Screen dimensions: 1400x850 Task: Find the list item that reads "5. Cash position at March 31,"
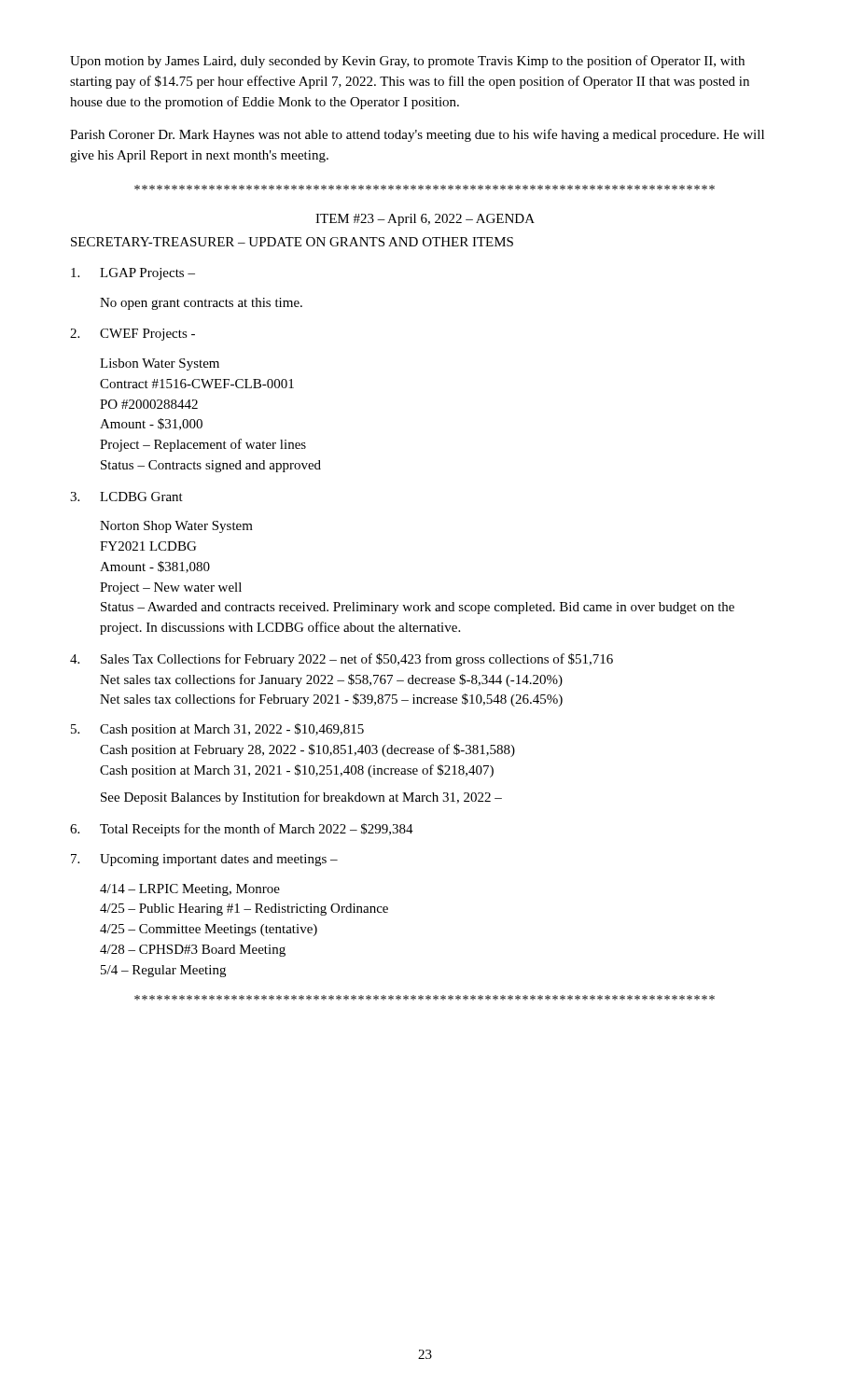tap(425, 750)
